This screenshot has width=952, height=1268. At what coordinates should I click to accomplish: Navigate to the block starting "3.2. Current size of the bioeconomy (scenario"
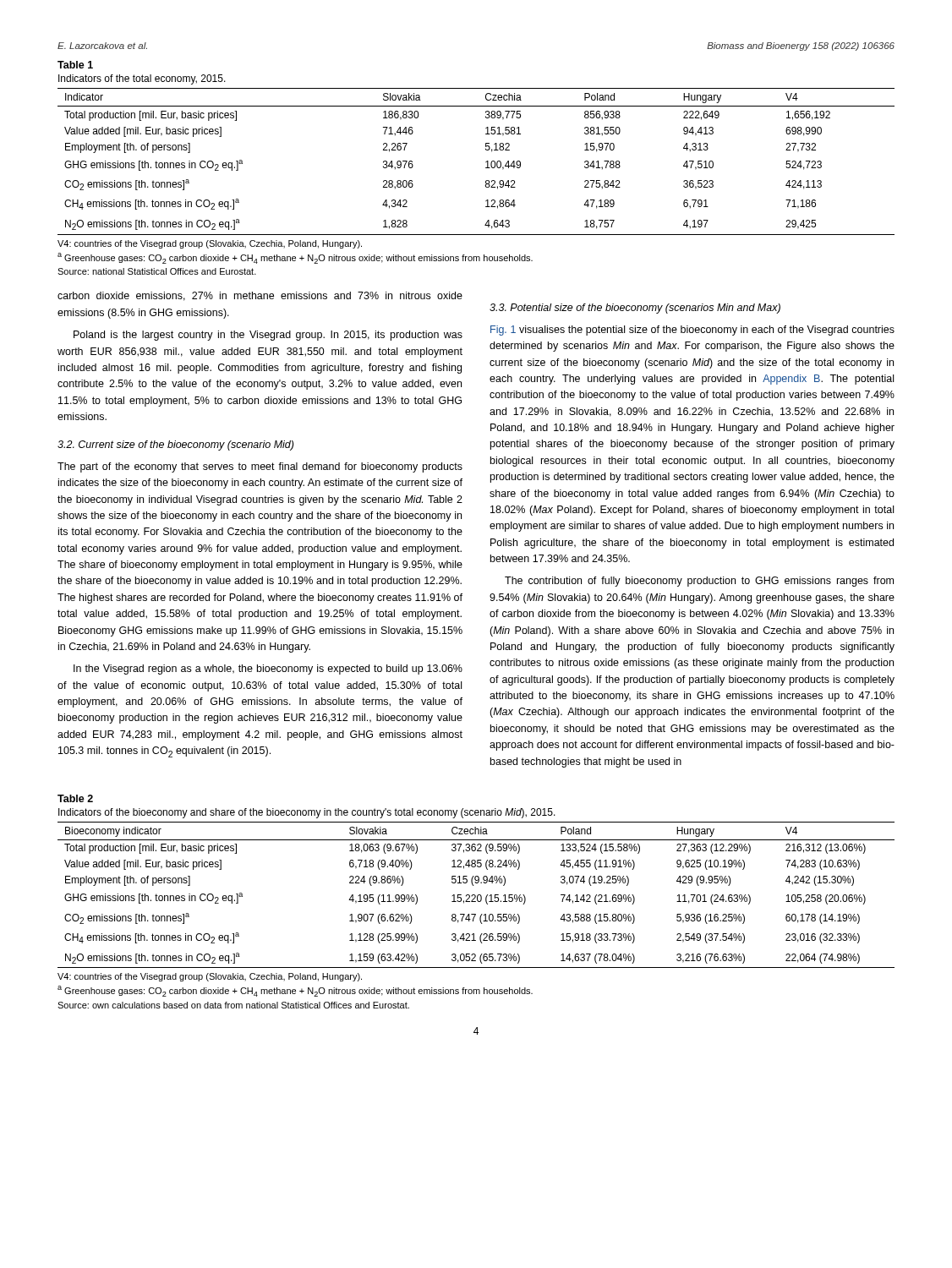(x=176, y=445)
